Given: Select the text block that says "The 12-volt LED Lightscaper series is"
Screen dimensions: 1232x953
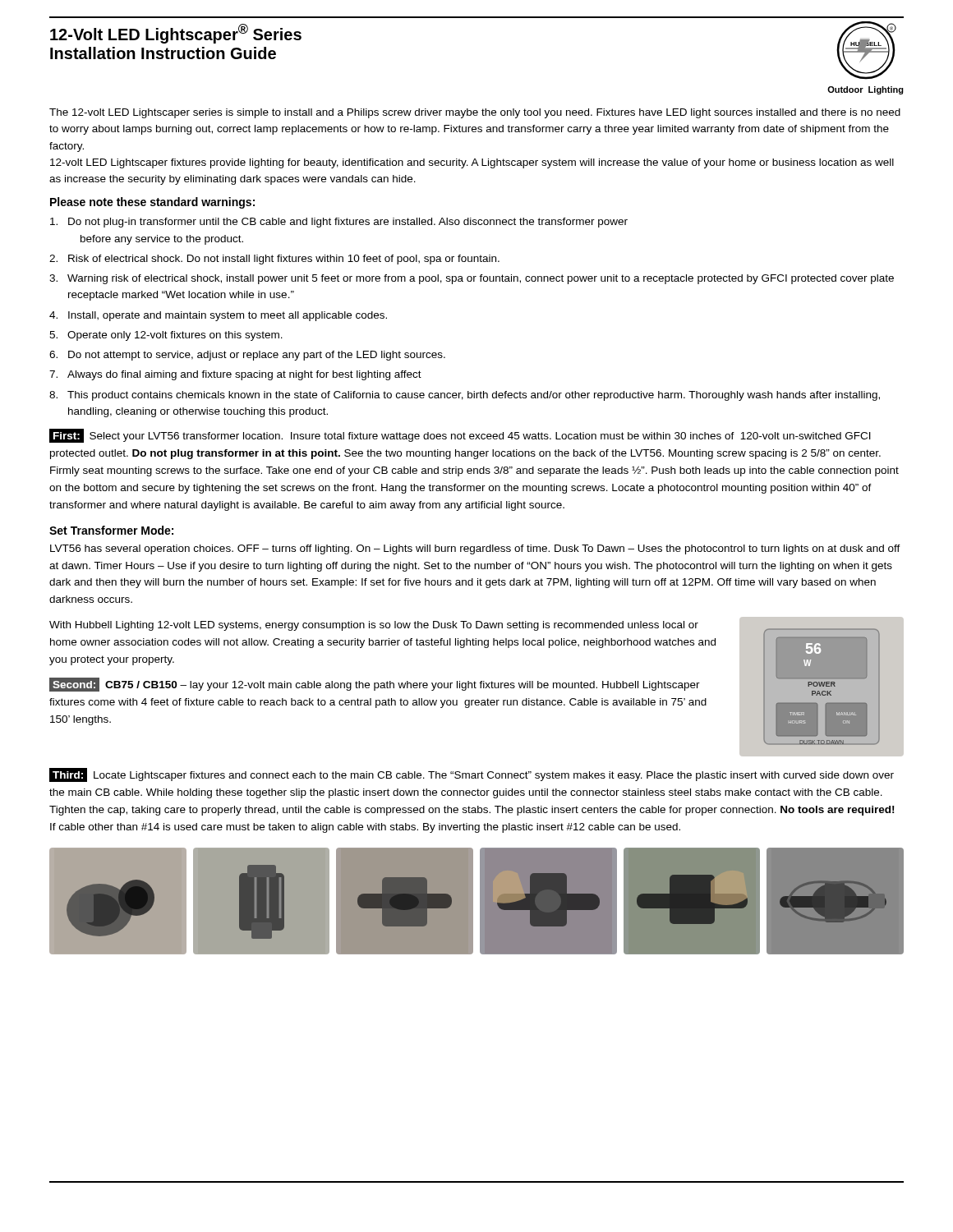Looking at the screenshot, I should 475,113.
